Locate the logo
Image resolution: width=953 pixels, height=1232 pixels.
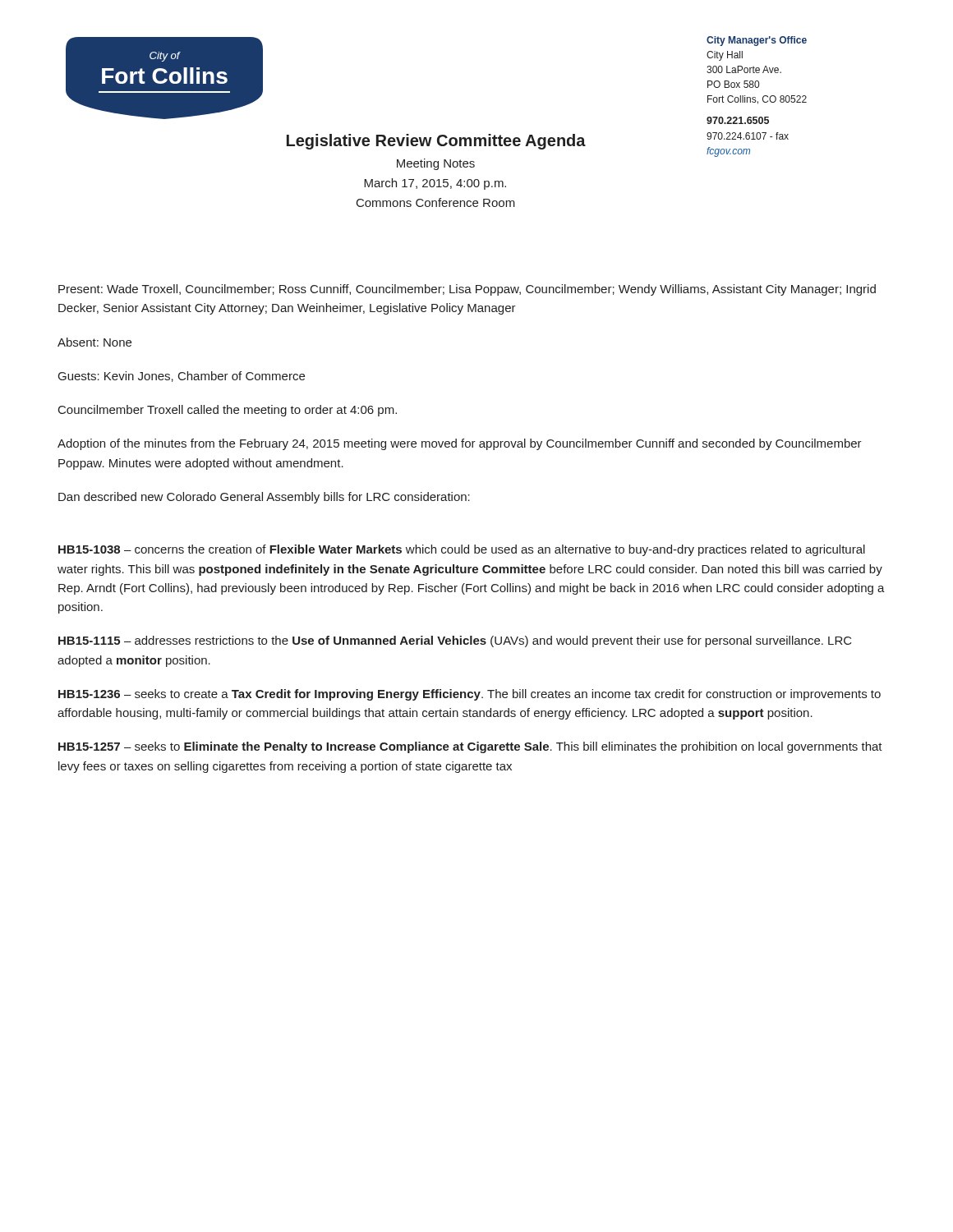[172, 79]
